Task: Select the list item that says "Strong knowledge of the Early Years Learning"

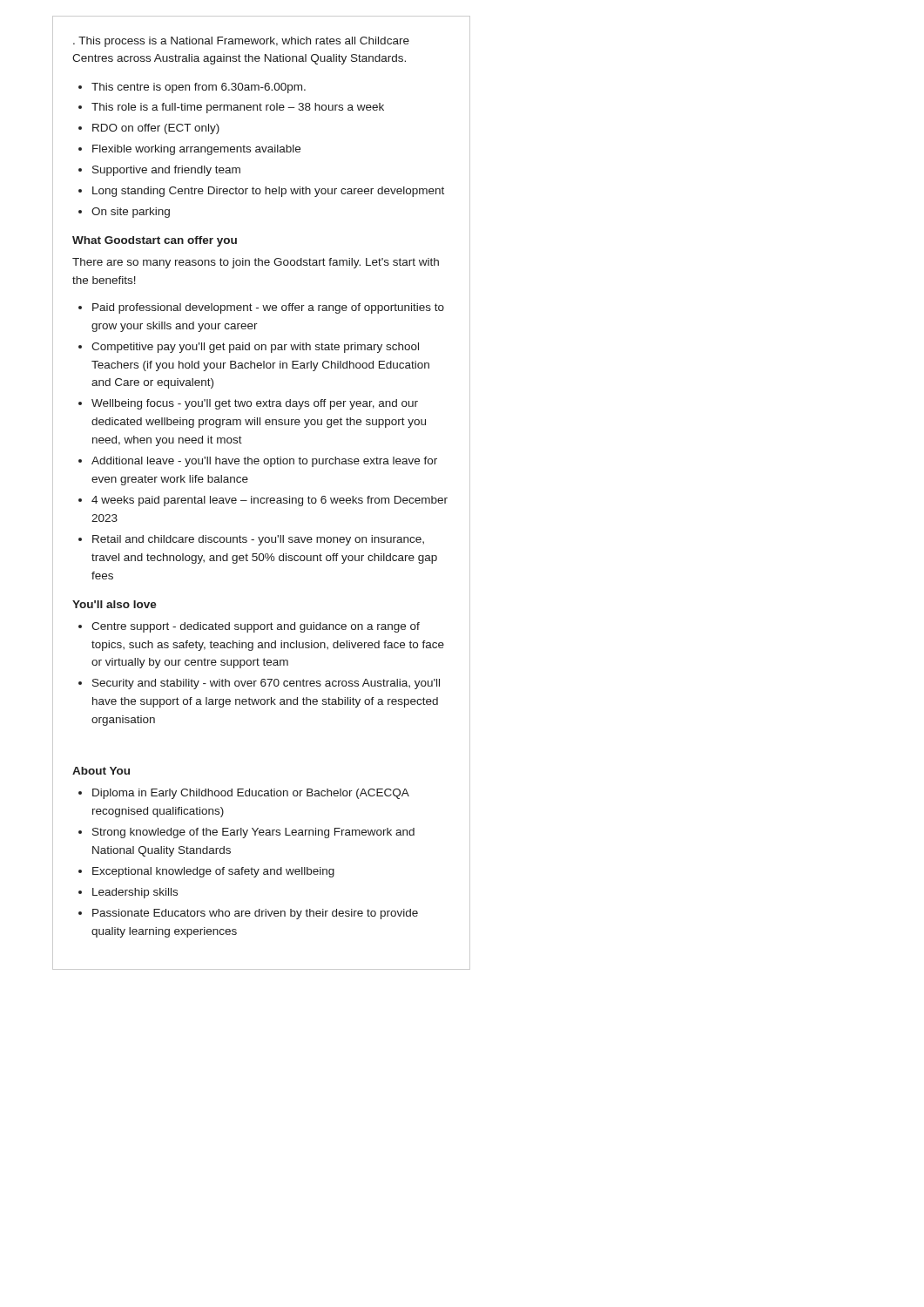Action: (x=253, y=841)
